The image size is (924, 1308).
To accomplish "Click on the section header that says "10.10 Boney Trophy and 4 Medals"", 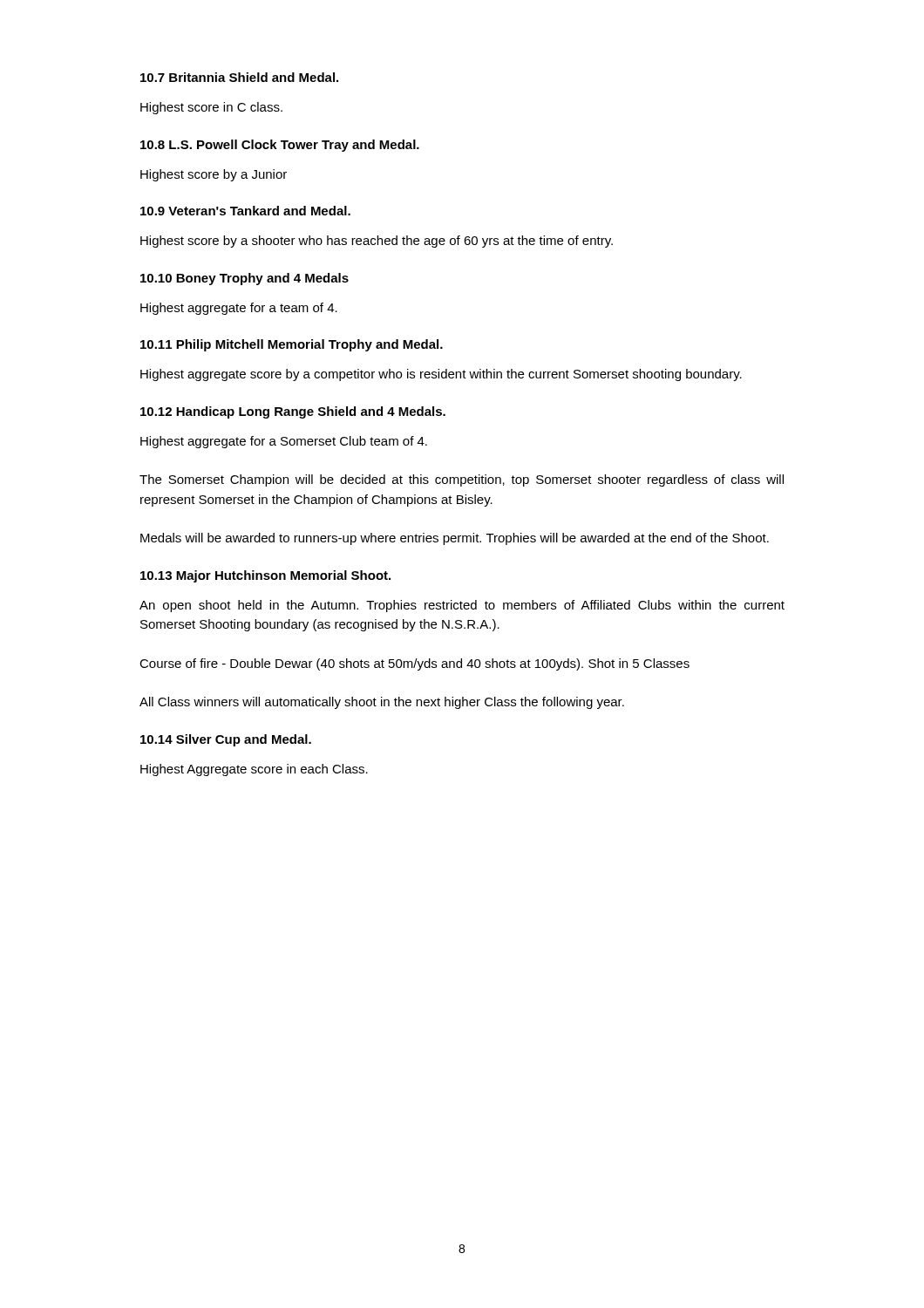I will [245, 279].
